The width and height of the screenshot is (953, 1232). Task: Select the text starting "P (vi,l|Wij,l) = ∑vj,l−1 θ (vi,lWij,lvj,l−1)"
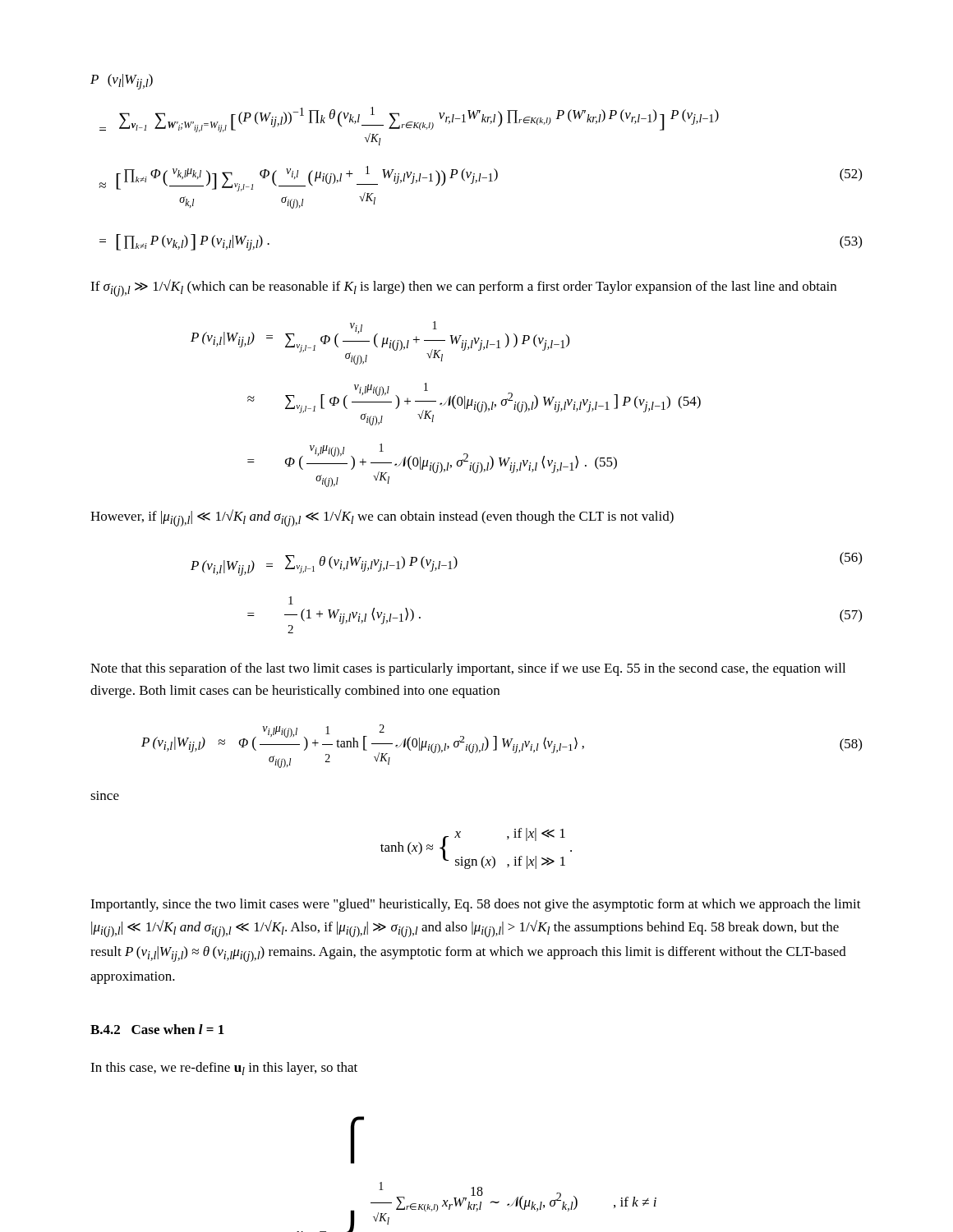(323, 564)
